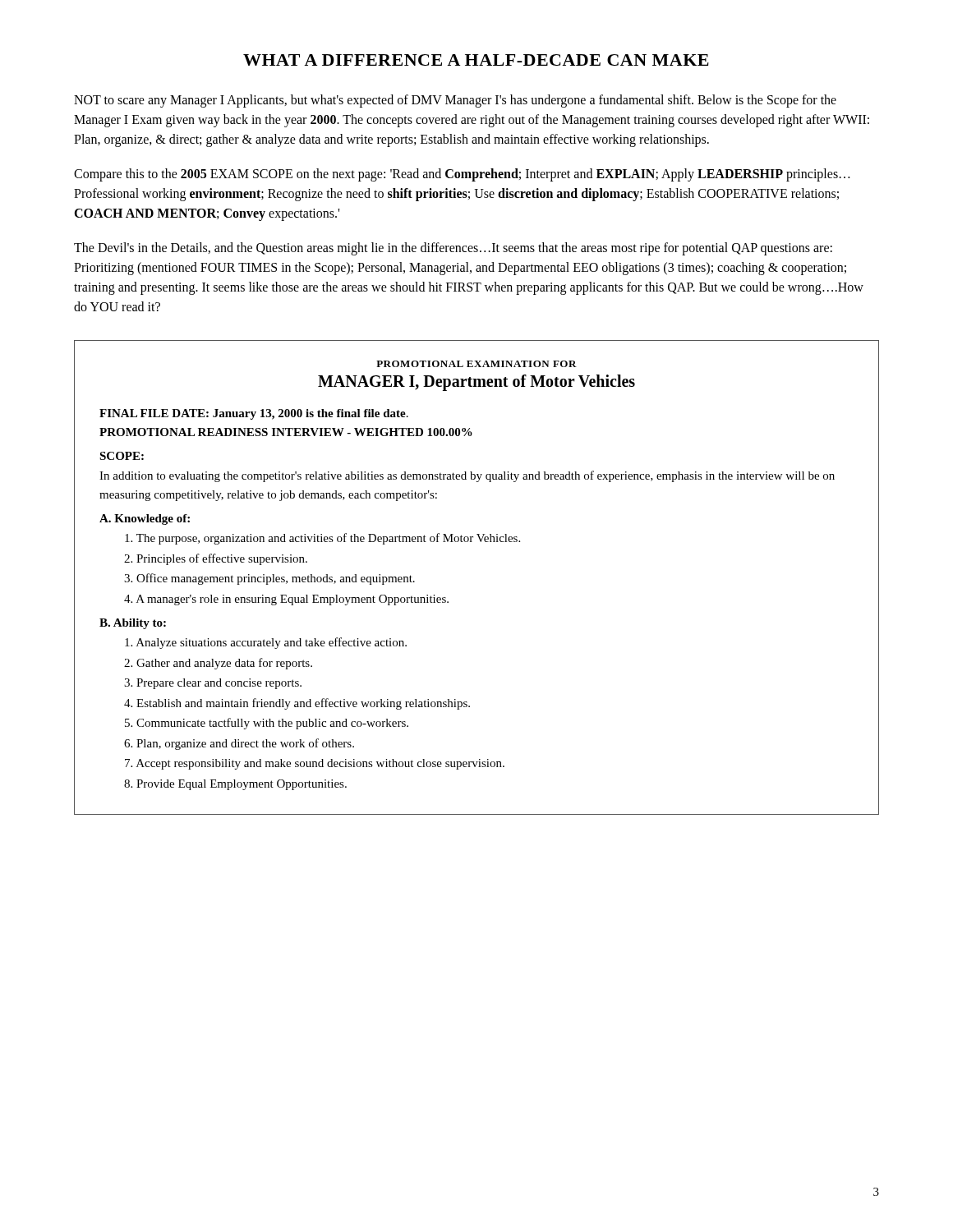Find the block on this page that starts "The purpose, organization and"
Image resolution: width=953 pixels, height=1232 pixels.
[323, 538]
